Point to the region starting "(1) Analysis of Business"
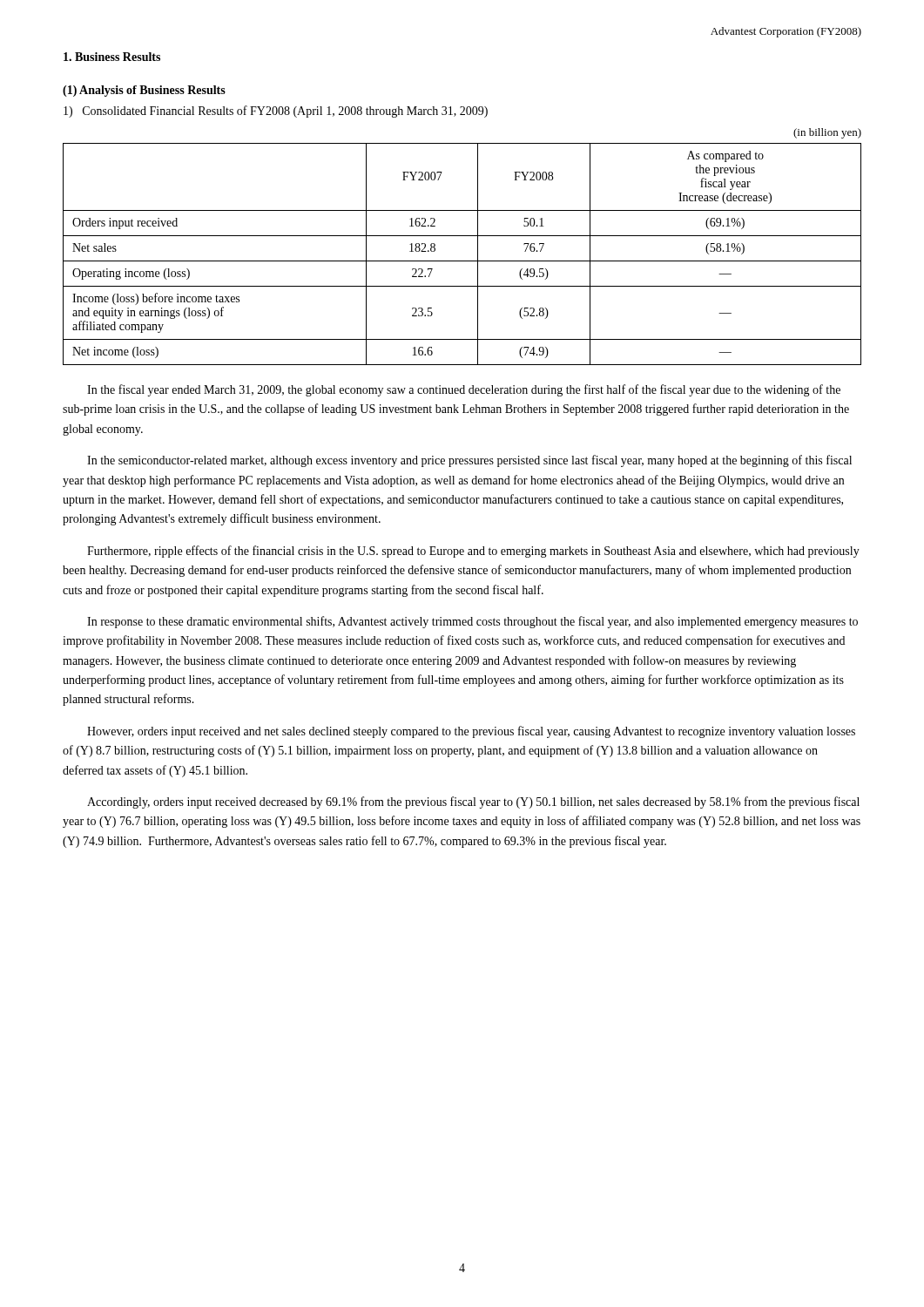Screen dimensions: 1307x924 144,90
